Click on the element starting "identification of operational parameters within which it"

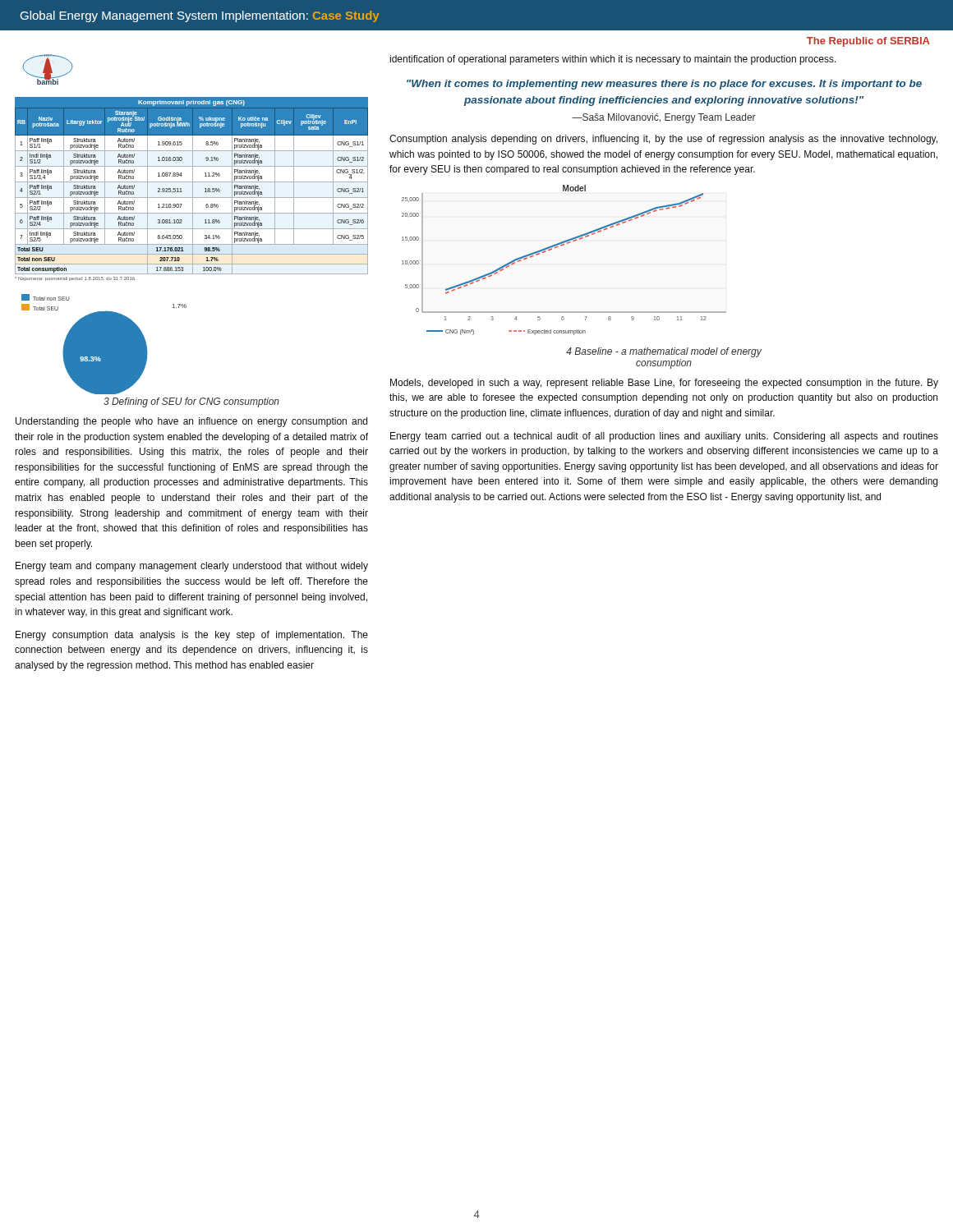[x=613, y=59]
